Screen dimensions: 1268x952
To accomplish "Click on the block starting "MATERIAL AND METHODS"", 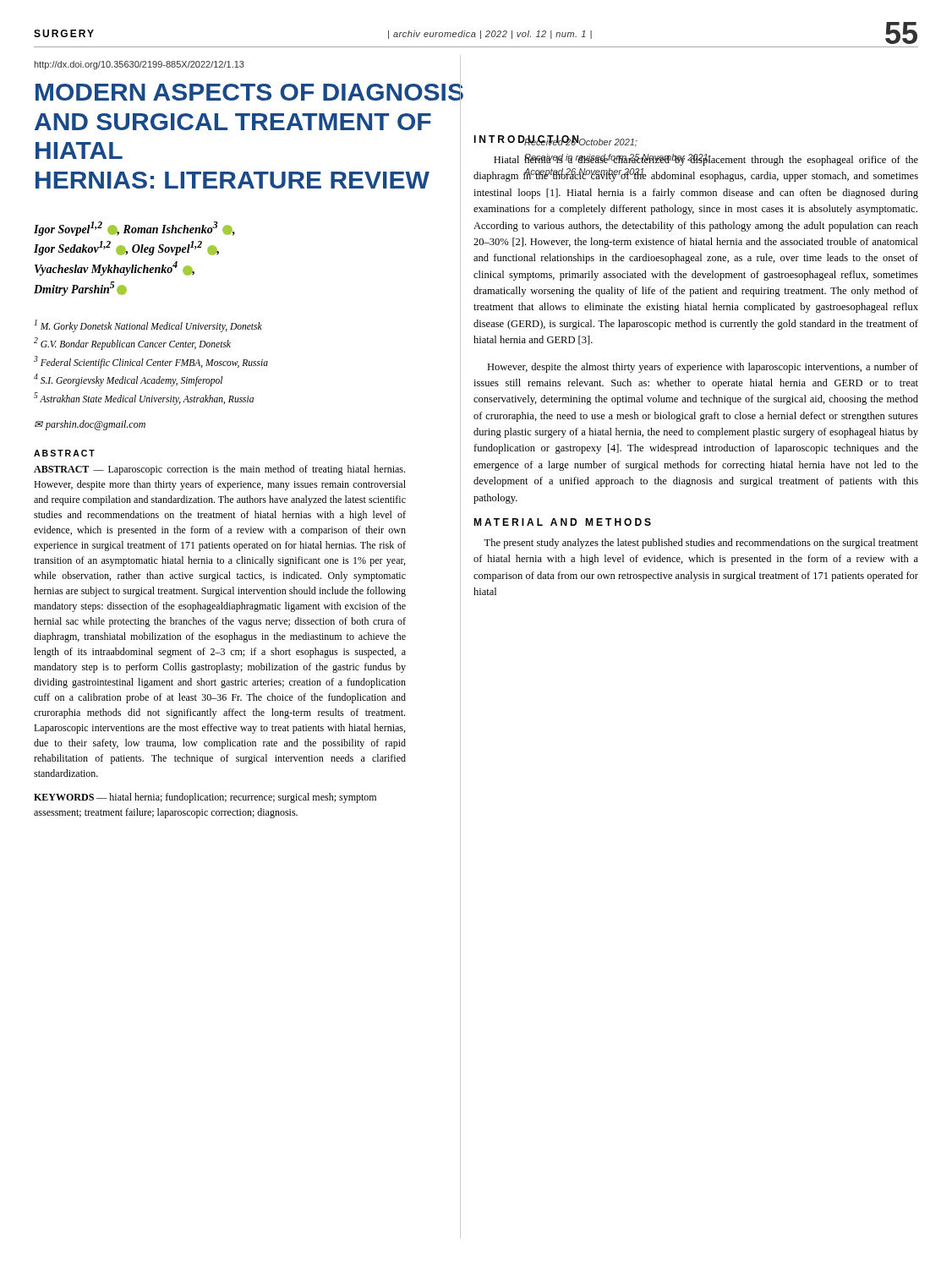I will [x=564, y=522].
